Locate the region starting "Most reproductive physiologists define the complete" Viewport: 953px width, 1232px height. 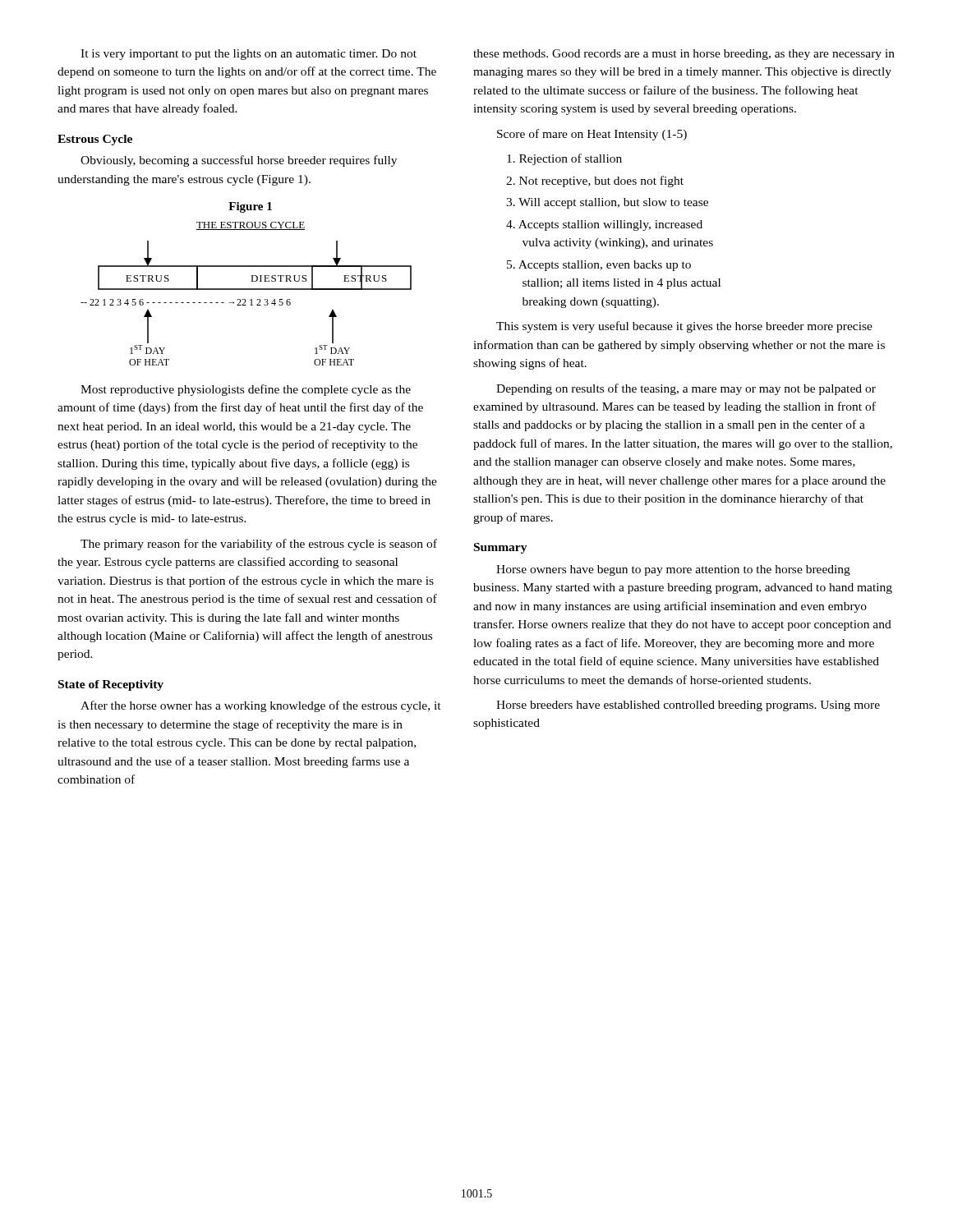coord(251,454)
